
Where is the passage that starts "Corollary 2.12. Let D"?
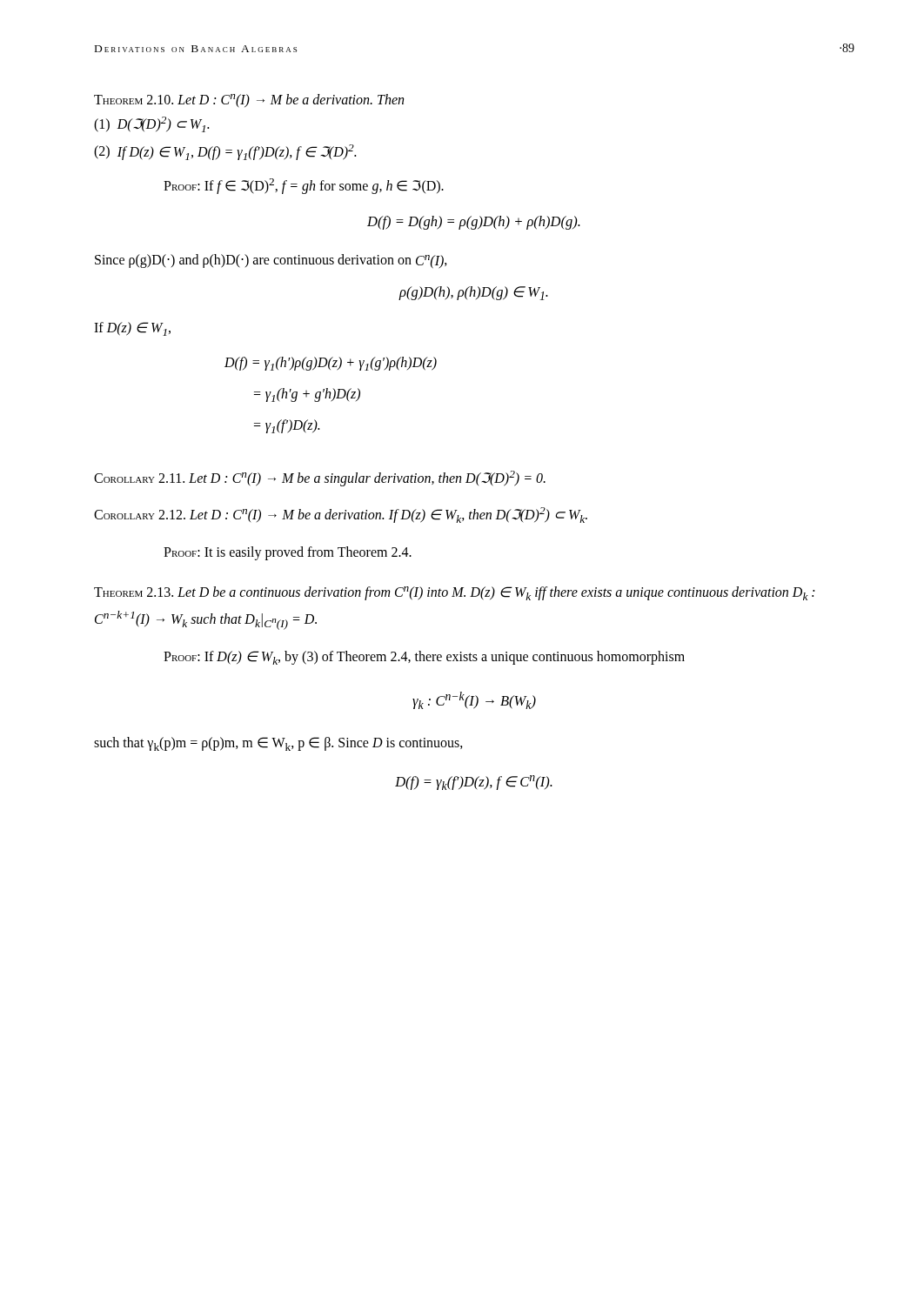click(341, 515)
